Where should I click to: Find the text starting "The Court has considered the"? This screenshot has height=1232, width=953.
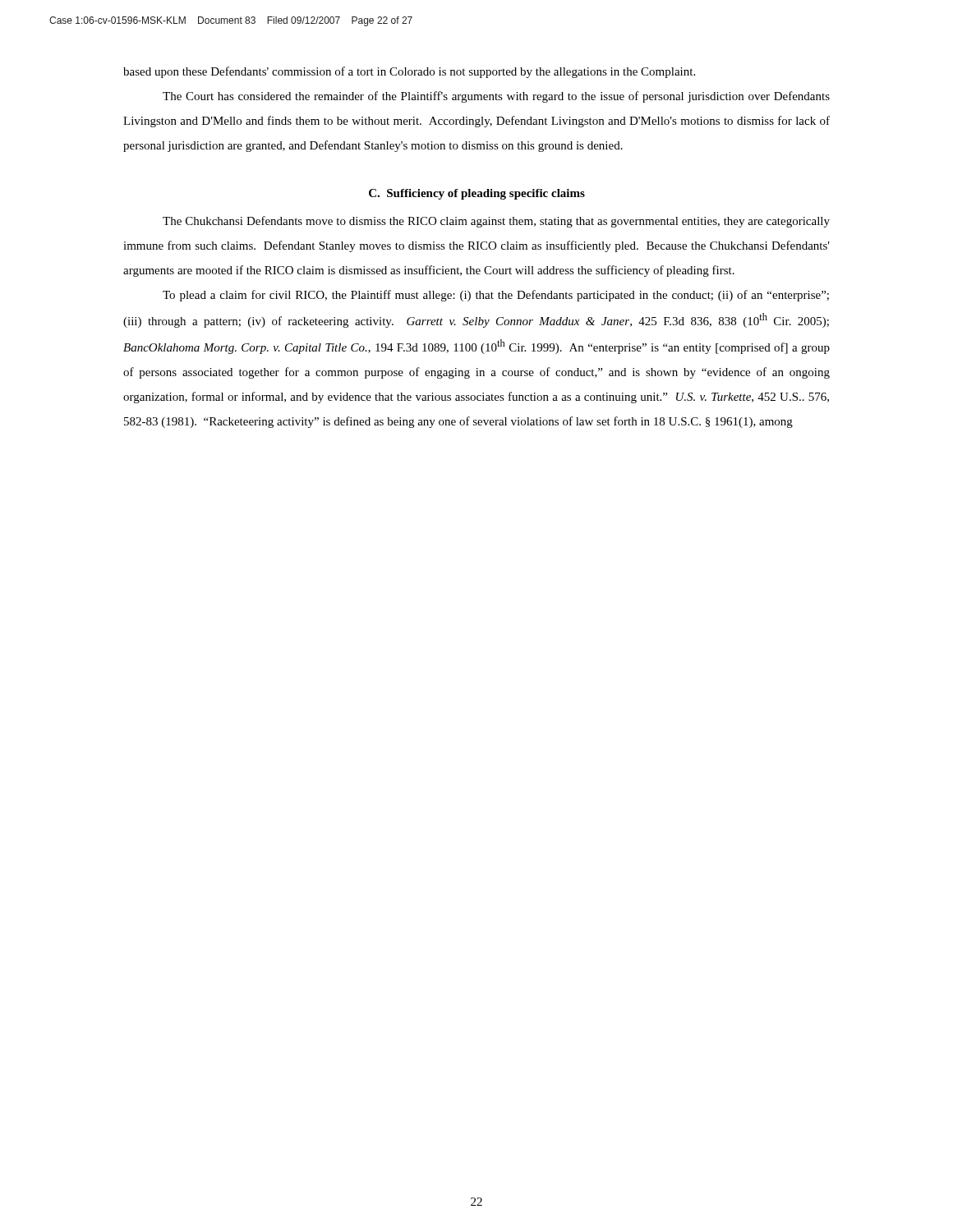point(476,121)
